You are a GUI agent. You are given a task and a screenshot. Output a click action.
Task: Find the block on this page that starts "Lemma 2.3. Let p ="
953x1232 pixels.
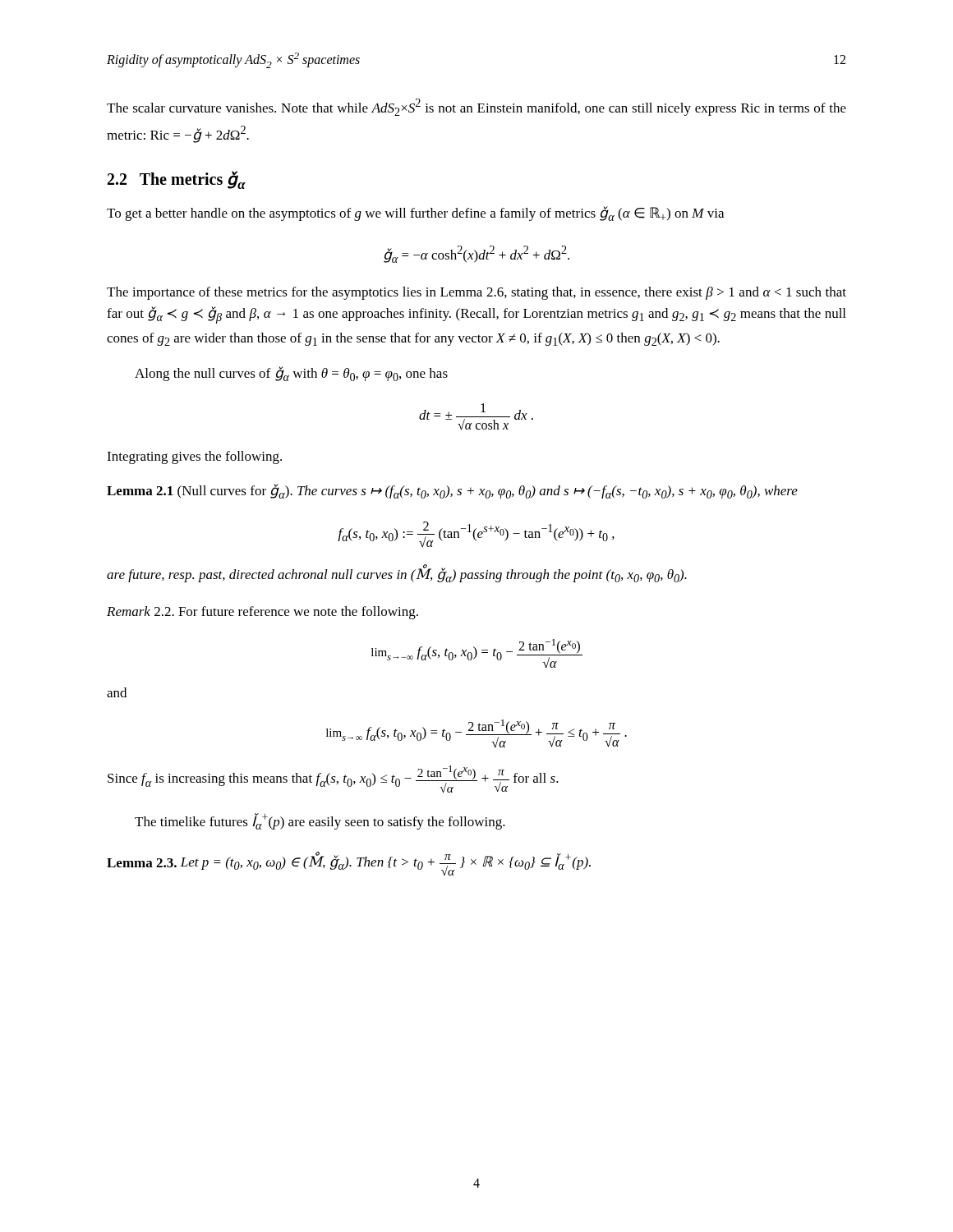pyautogui.click(x=349, y=864)
